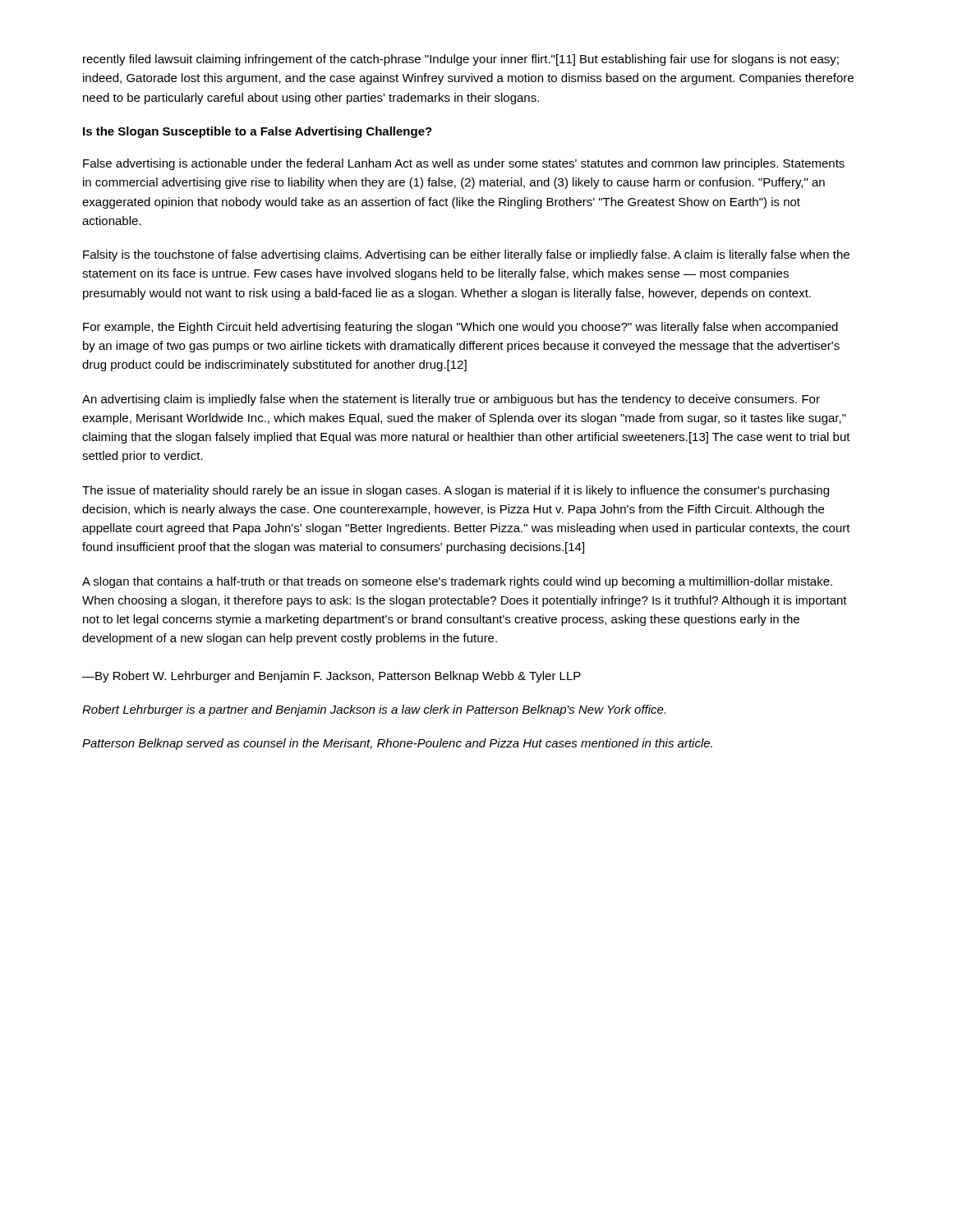Image resolution: width=953 pixels, height=1232 pixels.
Task: Navigate to the region starting "An advertising claim is"
Action: pos(466,427)
